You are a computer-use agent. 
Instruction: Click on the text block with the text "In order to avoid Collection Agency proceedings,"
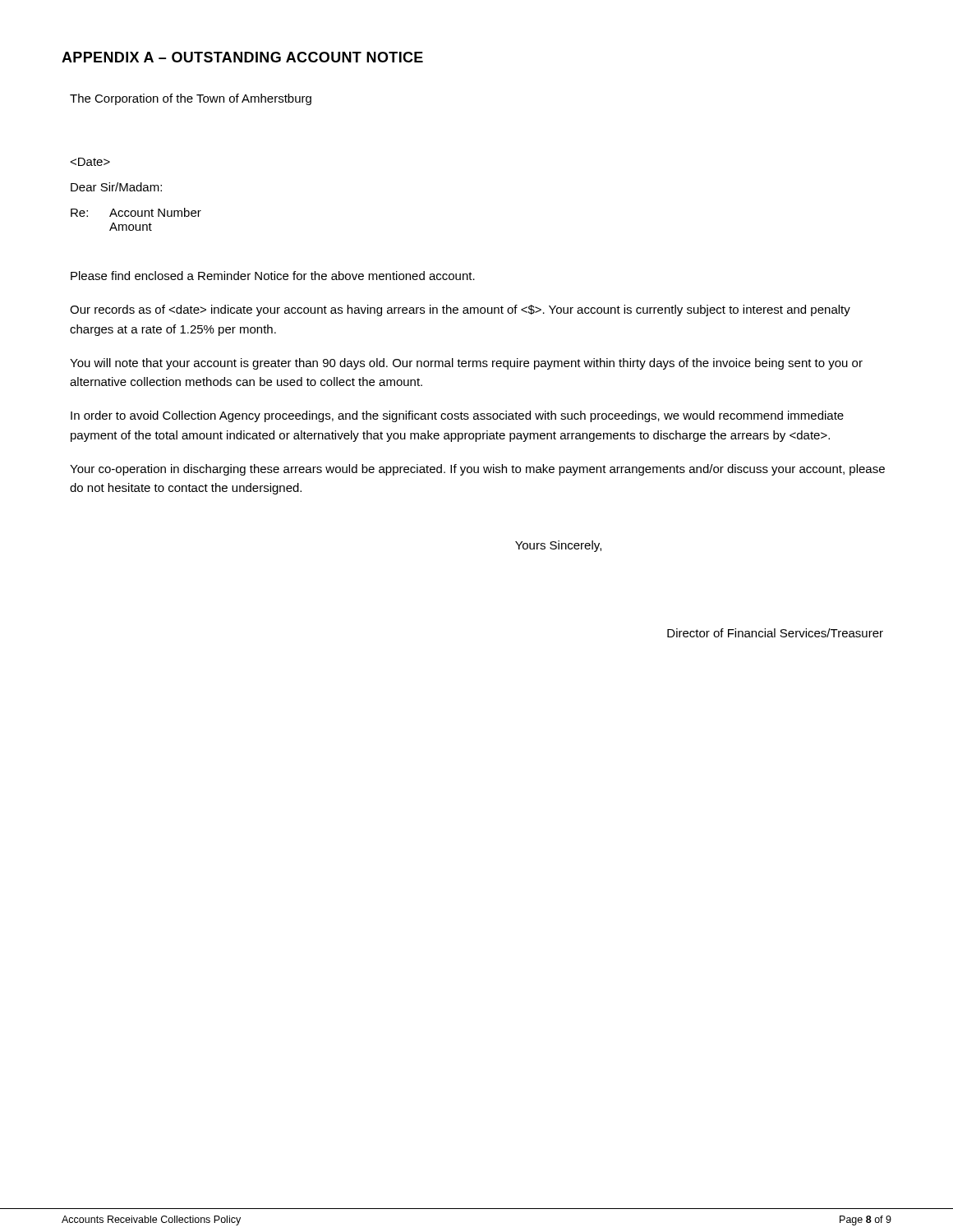pos(457,425)
